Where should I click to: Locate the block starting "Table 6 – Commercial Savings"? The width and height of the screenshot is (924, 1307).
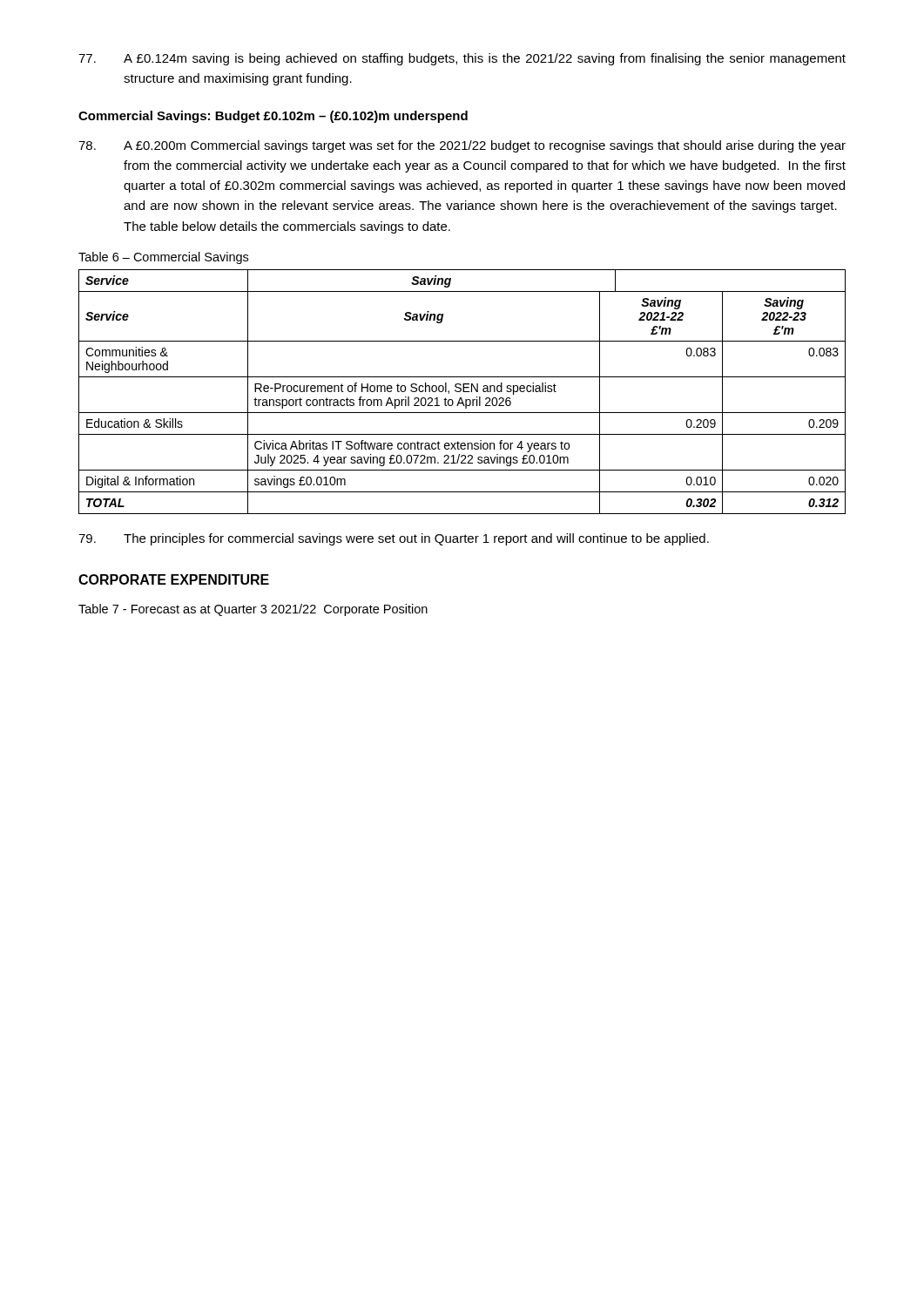(x=164, y=257)
